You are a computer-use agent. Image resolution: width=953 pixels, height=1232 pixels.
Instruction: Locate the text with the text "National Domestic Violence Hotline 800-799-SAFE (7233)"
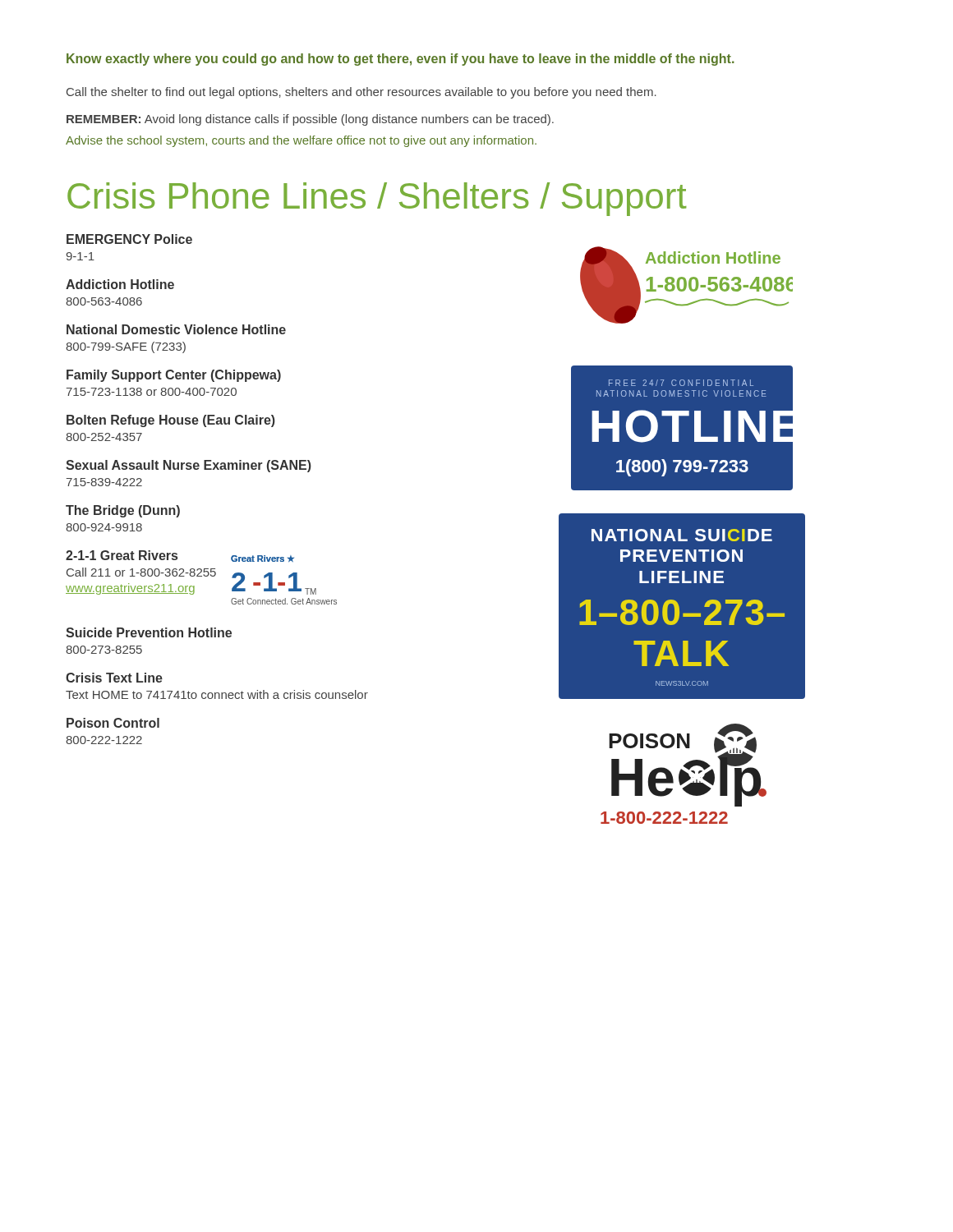point(263,338)
